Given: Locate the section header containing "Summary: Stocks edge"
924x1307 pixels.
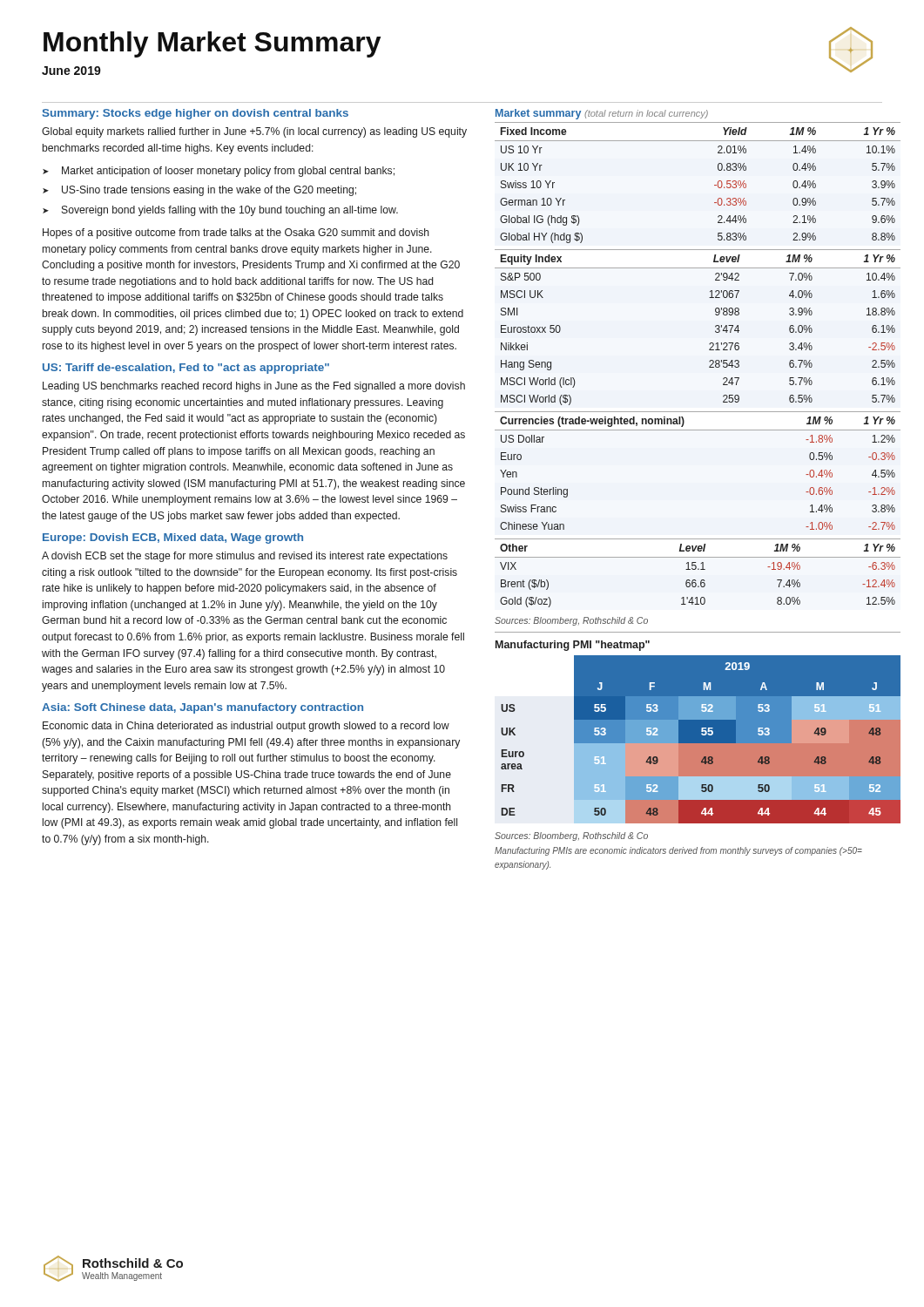Looking at the screenshot, I should (x=195, y=113).
